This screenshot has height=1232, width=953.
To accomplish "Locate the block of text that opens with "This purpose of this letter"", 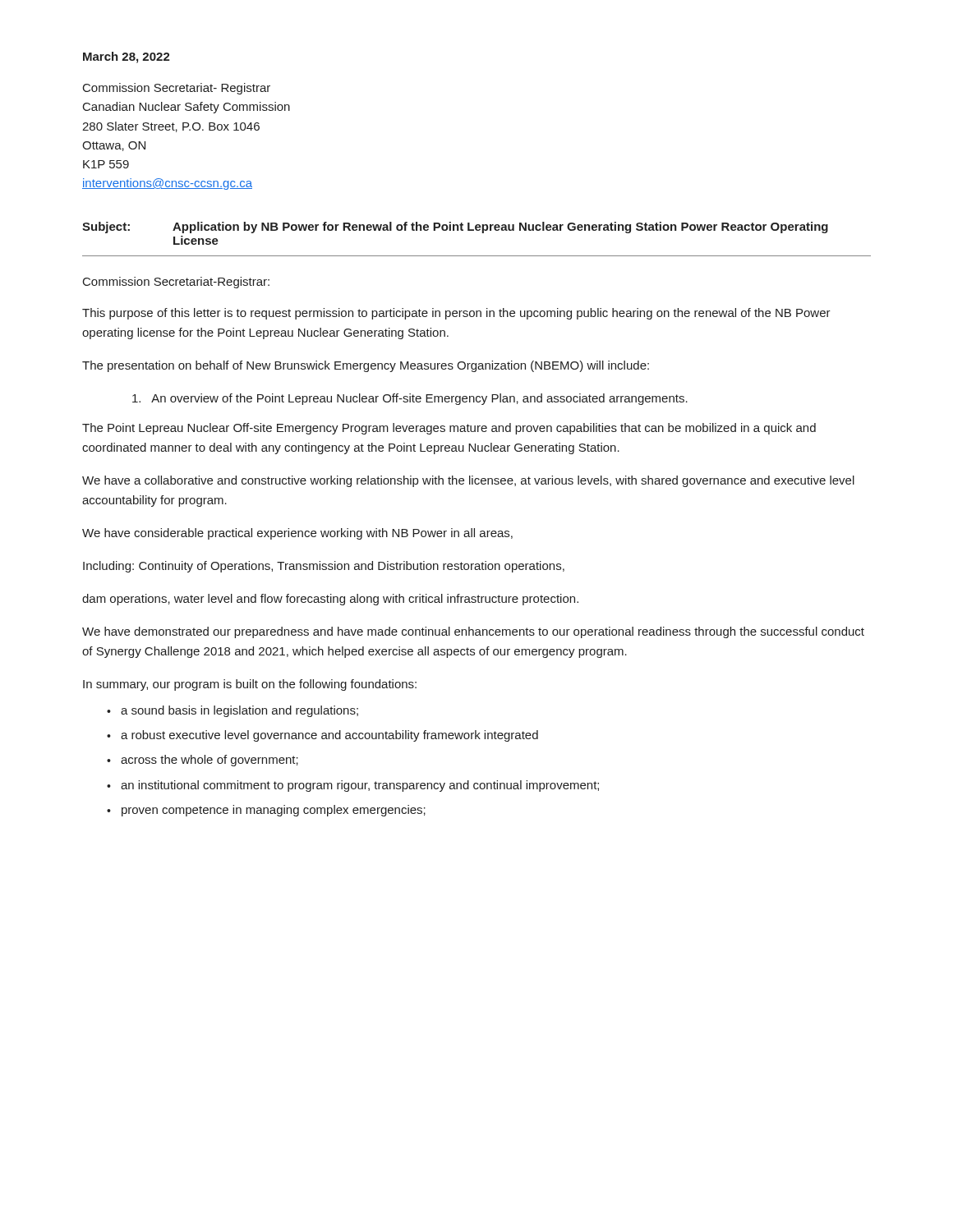I will (x=456, y=322).
